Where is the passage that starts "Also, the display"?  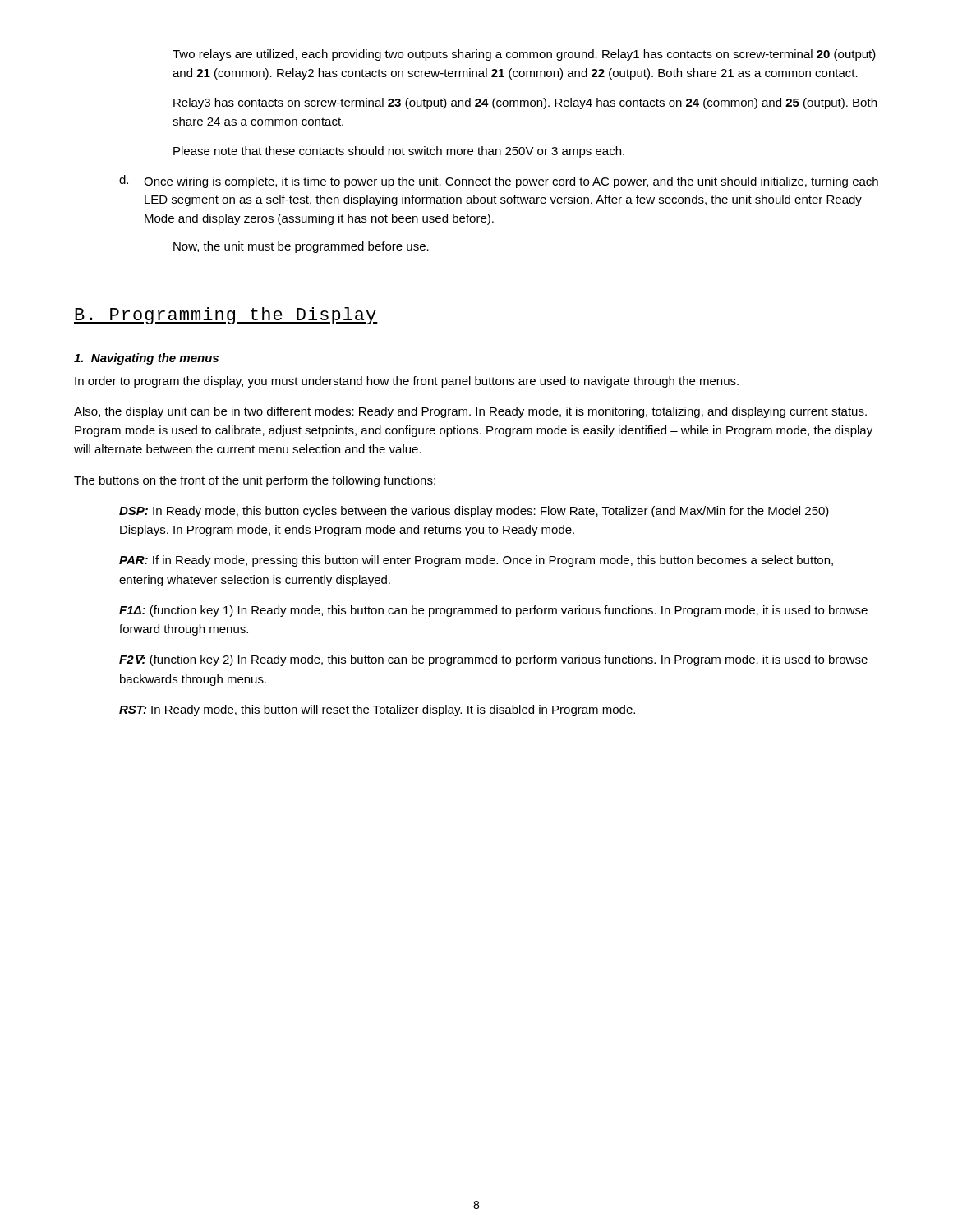[473, 430]
